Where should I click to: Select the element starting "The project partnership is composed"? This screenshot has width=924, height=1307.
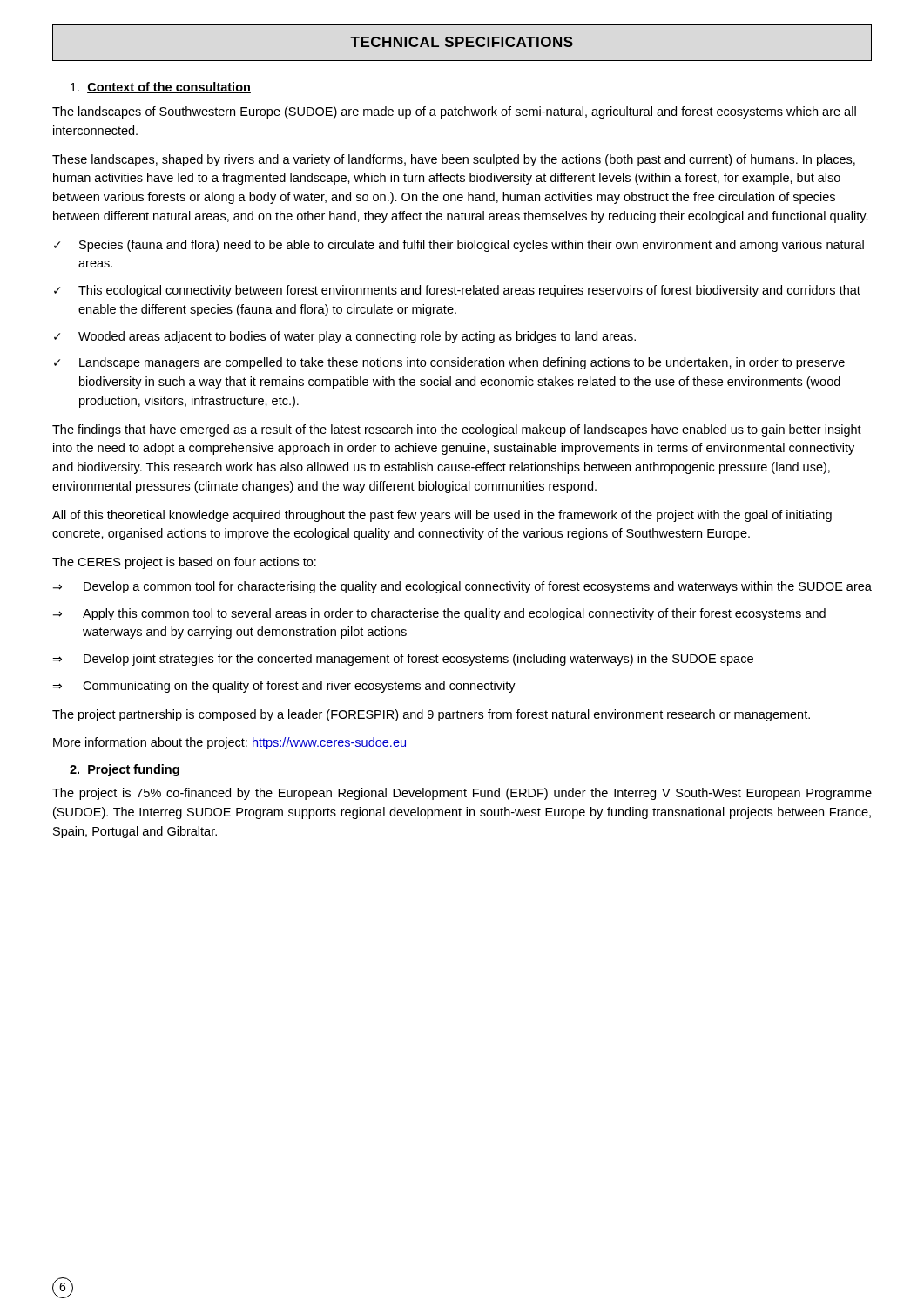[x=432, y=714]
